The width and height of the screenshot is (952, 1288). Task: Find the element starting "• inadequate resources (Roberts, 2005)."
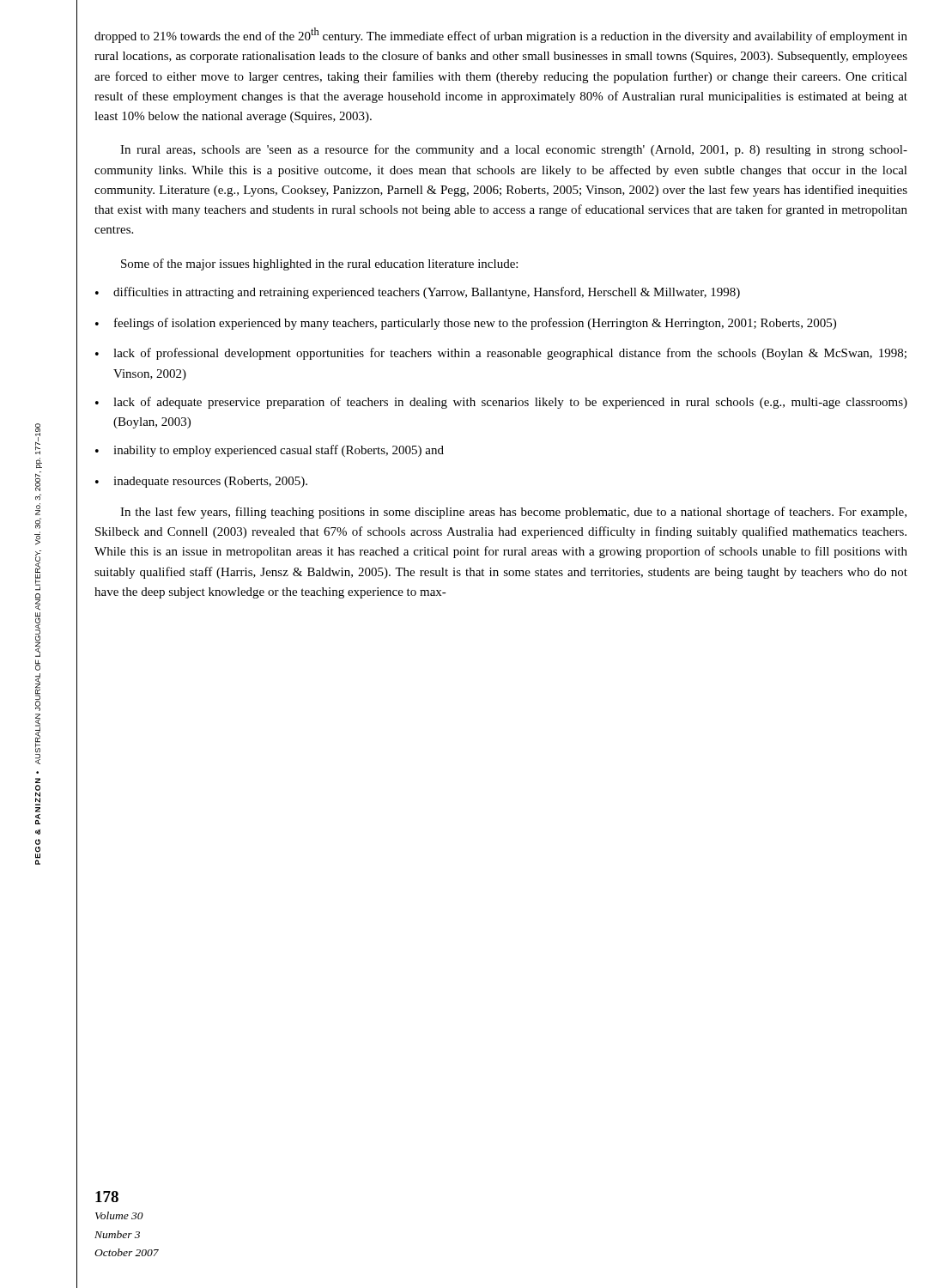click(x=201, y=482)
